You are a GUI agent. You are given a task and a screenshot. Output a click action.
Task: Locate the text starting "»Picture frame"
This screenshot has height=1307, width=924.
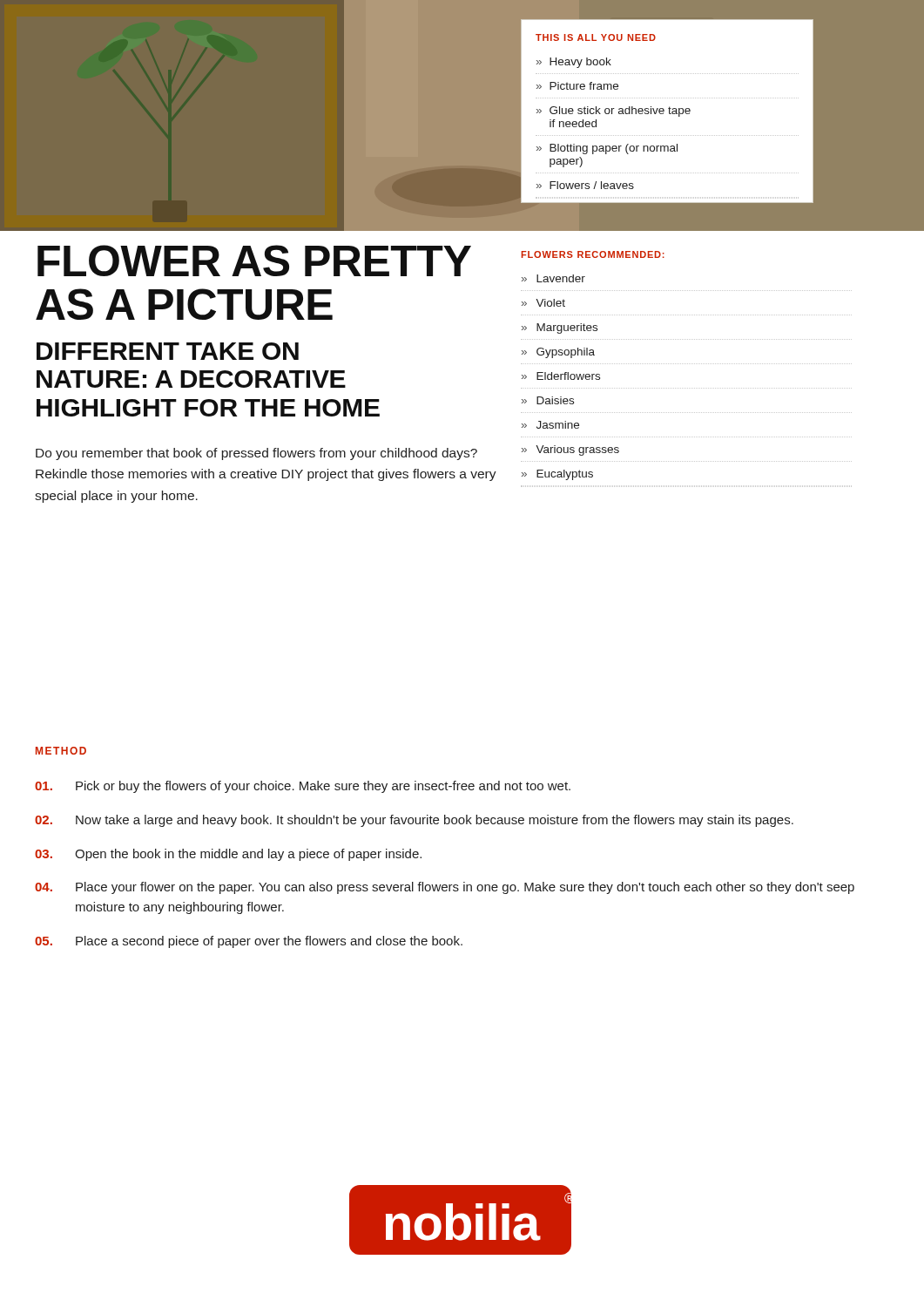[577, 86]
